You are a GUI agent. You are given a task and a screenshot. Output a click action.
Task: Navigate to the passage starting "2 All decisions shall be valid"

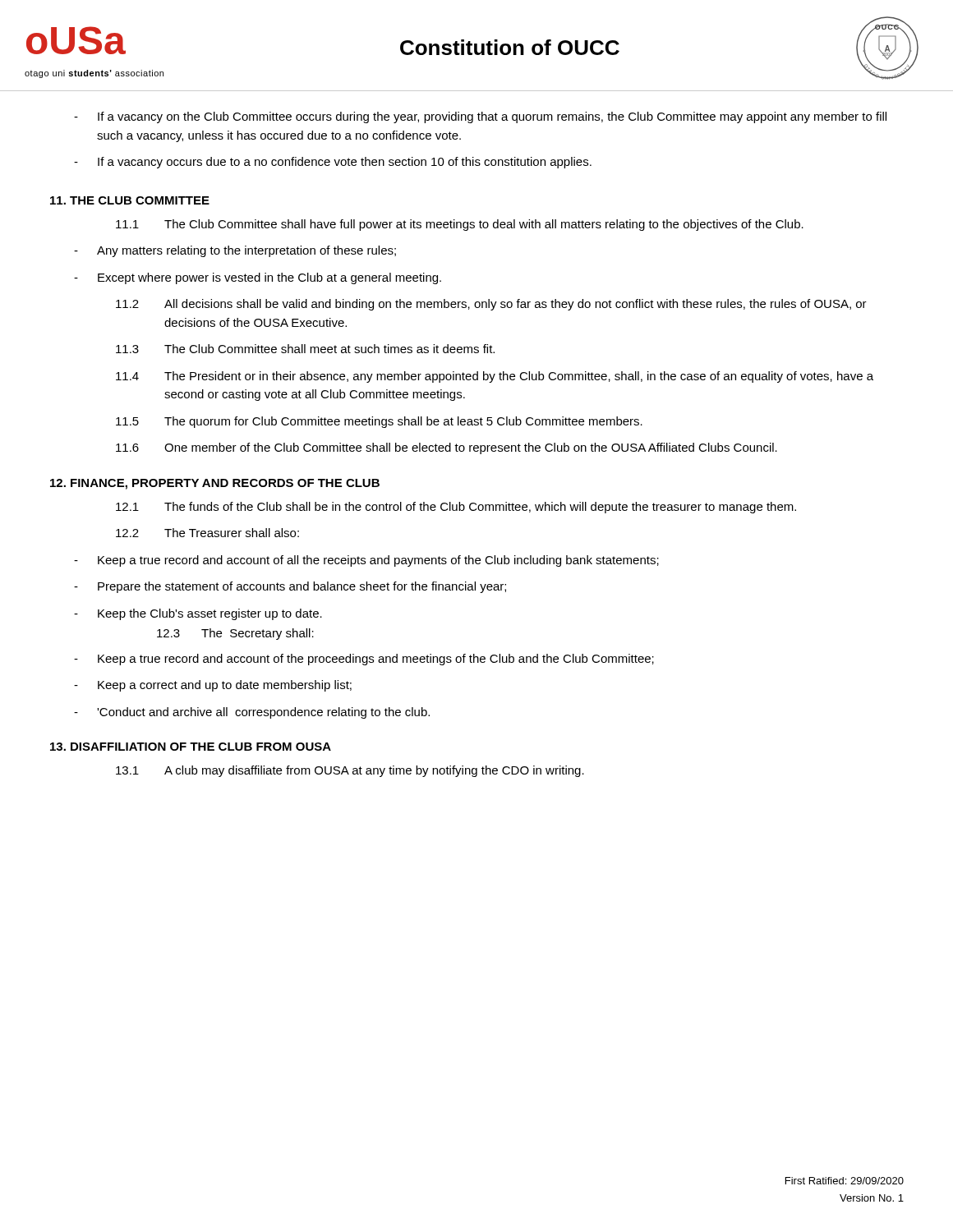pyautogui.click(x=476, y=313)
